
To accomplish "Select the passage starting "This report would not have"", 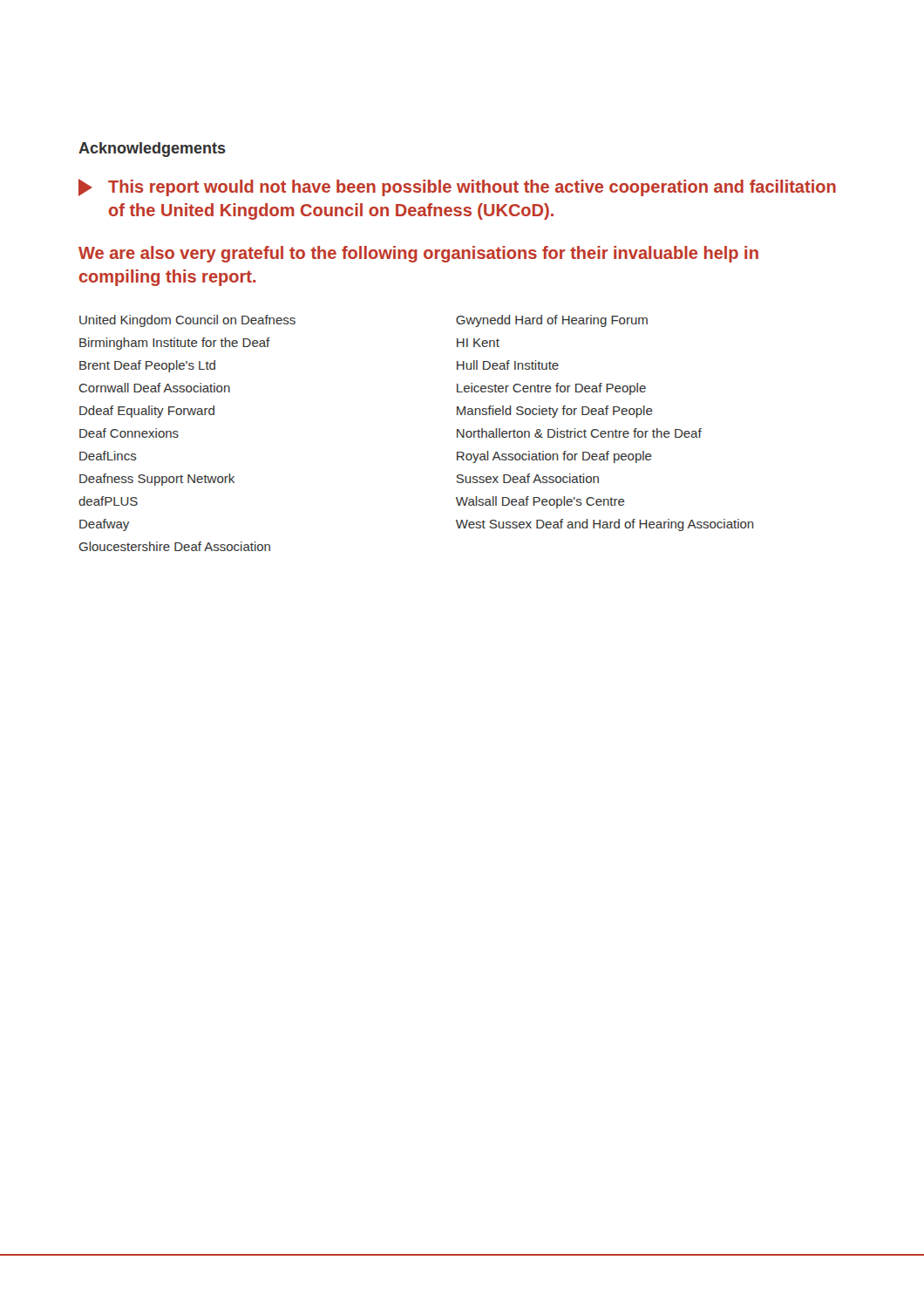I will (x=457, y=198).
